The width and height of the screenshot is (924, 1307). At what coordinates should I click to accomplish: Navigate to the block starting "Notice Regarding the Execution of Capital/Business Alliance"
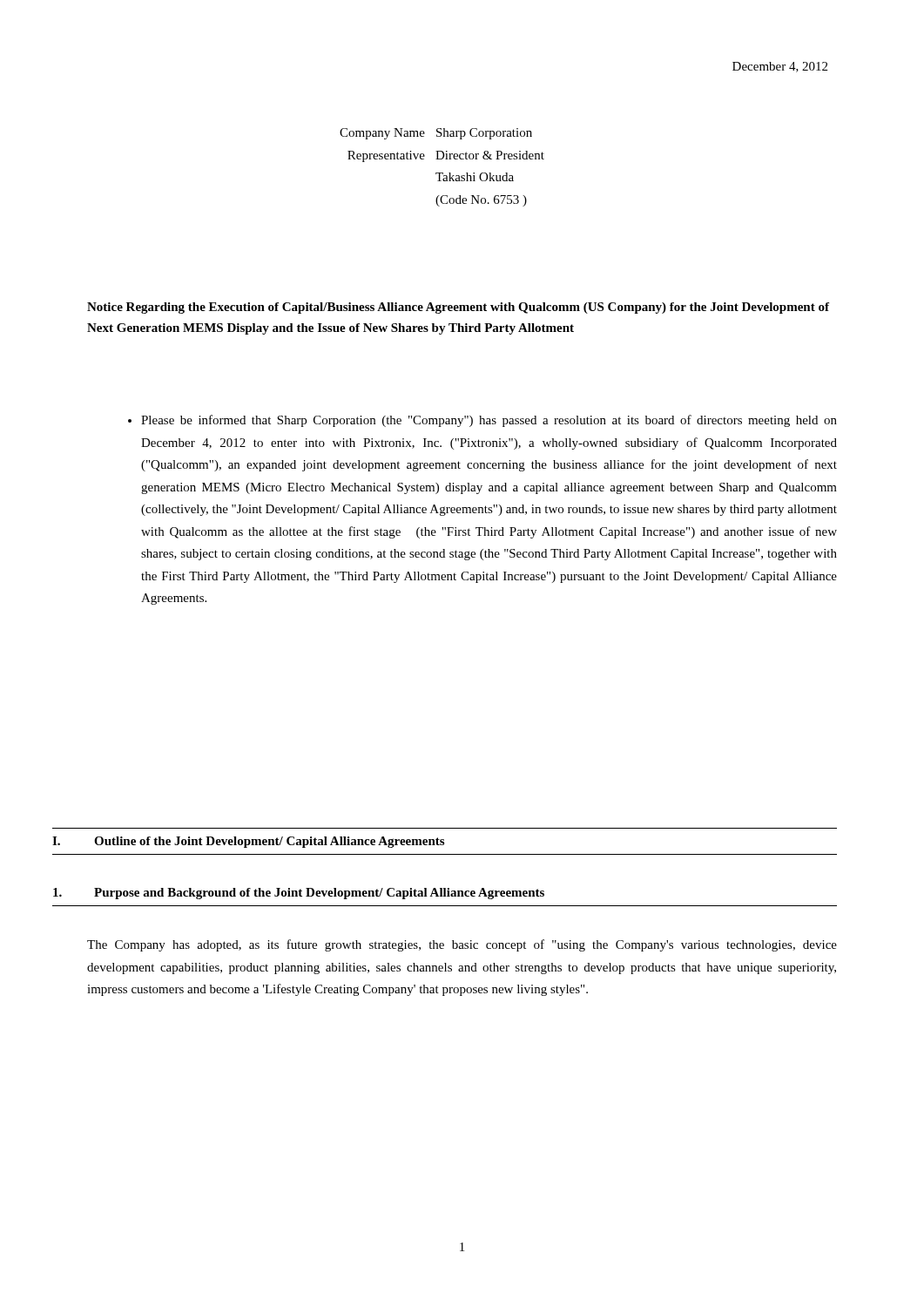[x=458, y=317]
